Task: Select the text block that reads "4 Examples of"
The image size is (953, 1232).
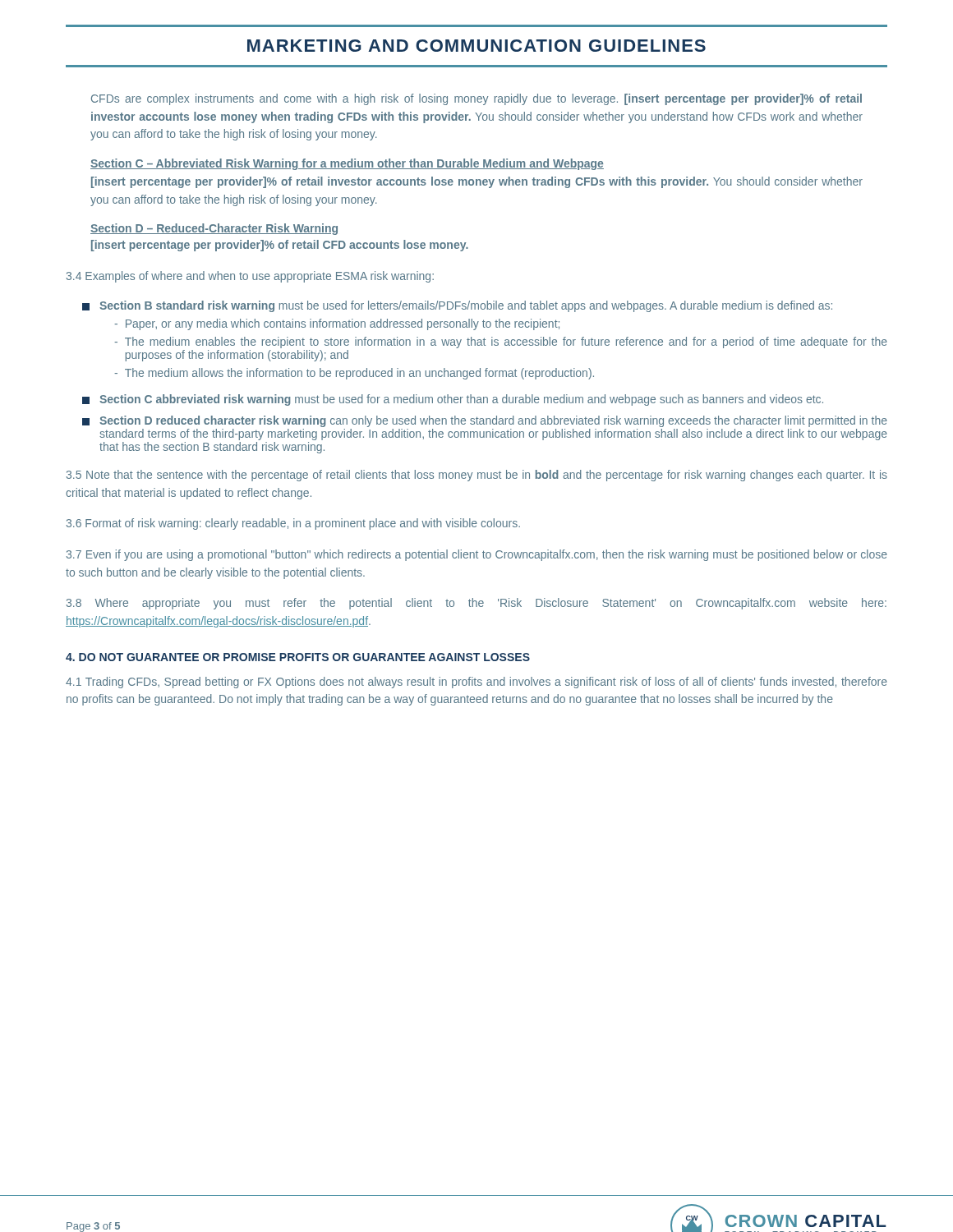Action: point(250,276)
